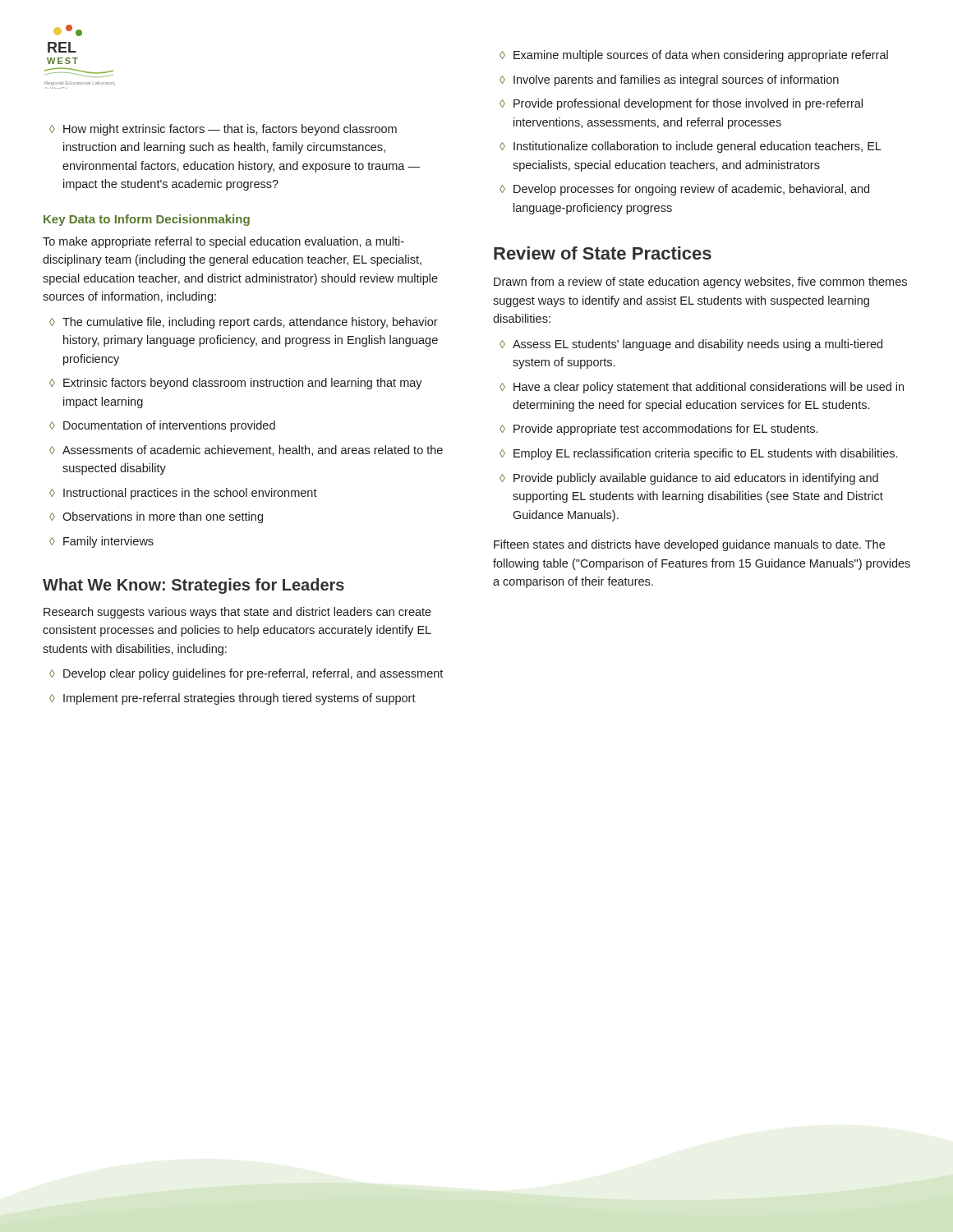This screenshot has height=1232, width=953.
Task: Click on the list item containing "◊ Institutionalize collaboration to include"
Action: [x=707, y=156]
